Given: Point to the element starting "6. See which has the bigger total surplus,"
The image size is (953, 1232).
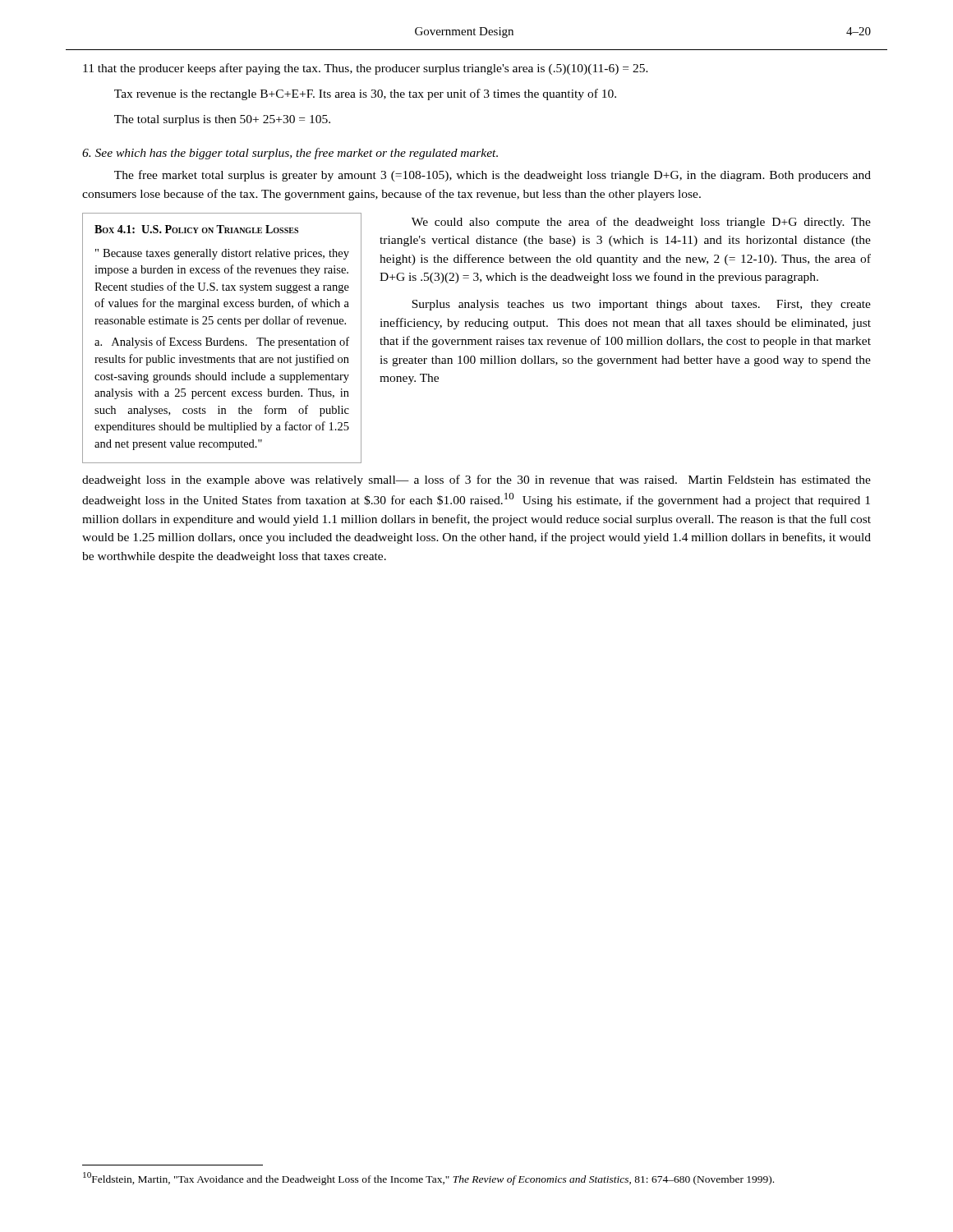Looking at the screenshot, I should (291, 152).
